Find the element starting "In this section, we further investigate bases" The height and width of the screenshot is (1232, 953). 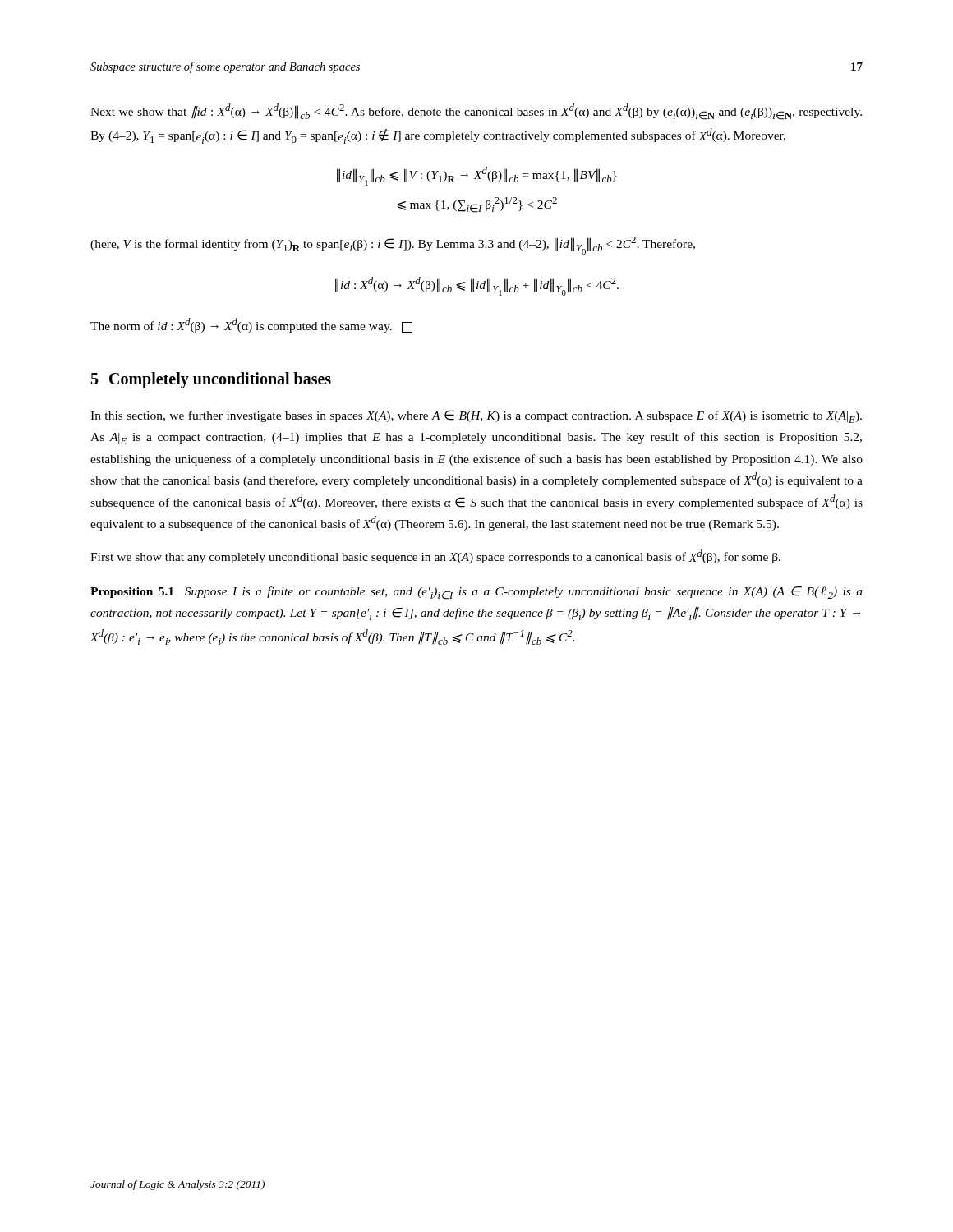(476, 469)
